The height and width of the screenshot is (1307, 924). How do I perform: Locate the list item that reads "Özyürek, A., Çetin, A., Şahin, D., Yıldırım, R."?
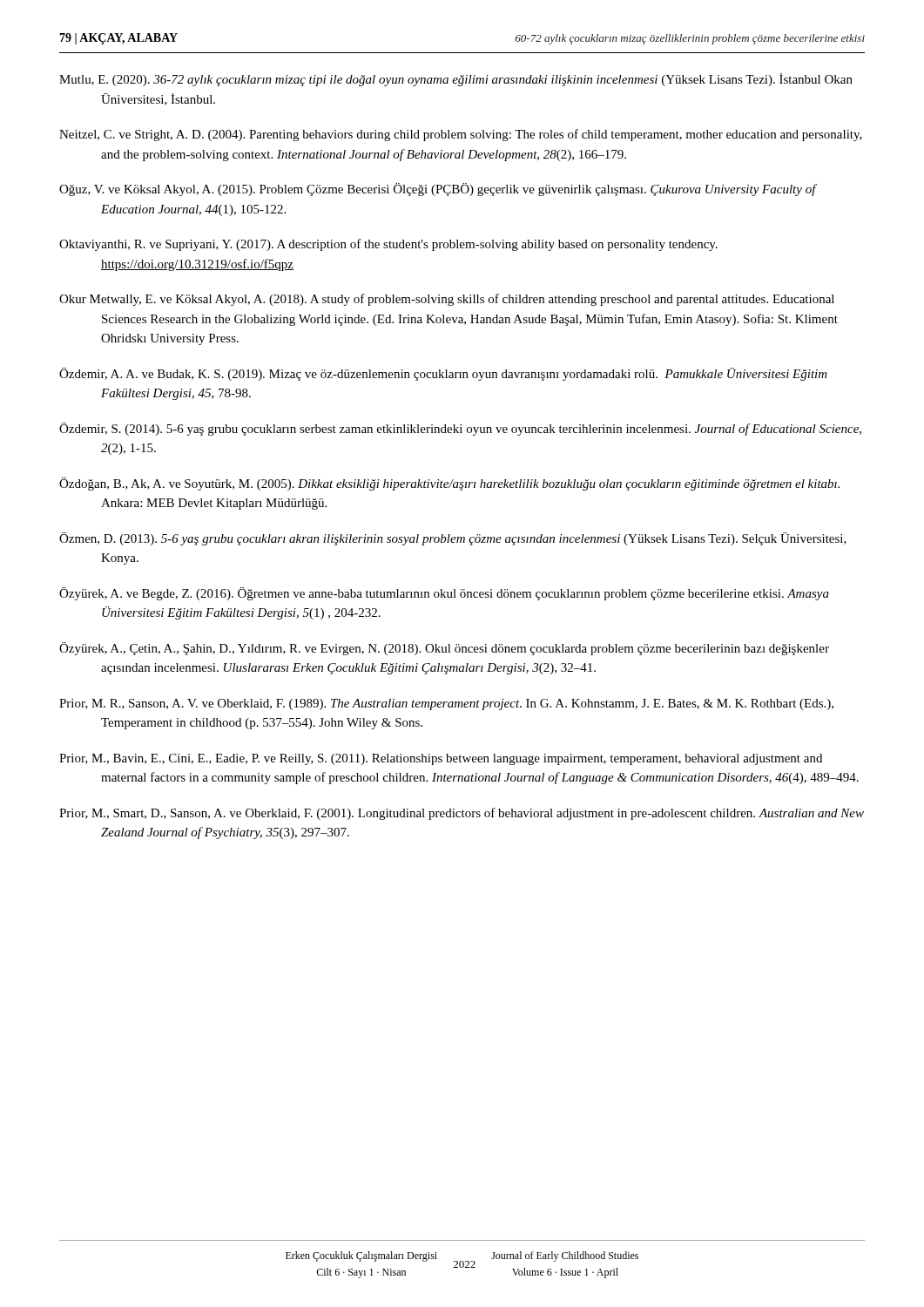(462, 658)
